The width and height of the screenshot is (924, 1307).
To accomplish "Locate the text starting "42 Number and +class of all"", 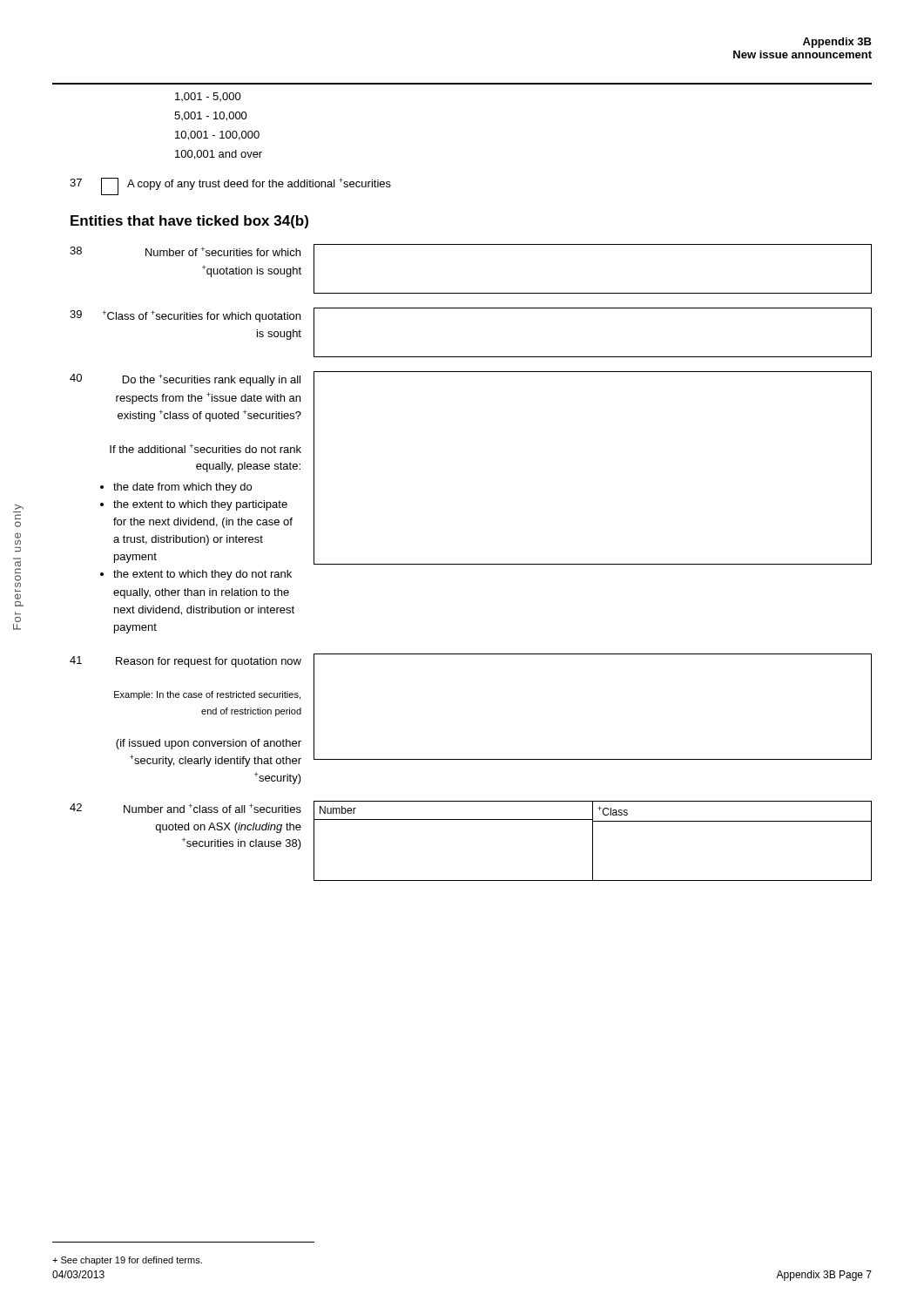I will tap(471, 841).
